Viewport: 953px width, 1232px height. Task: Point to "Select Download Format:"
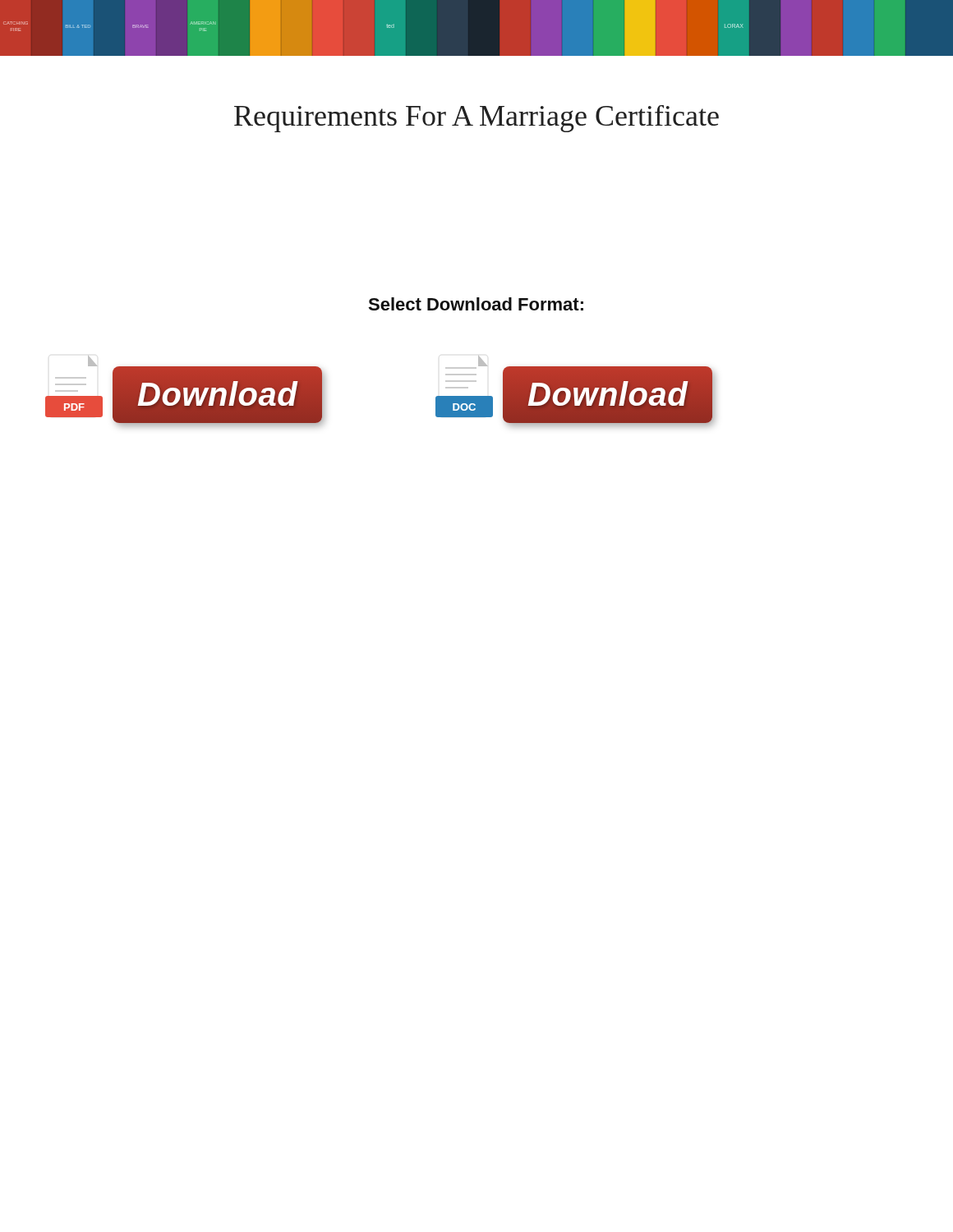pyautogui.click(x=476, y=304)
